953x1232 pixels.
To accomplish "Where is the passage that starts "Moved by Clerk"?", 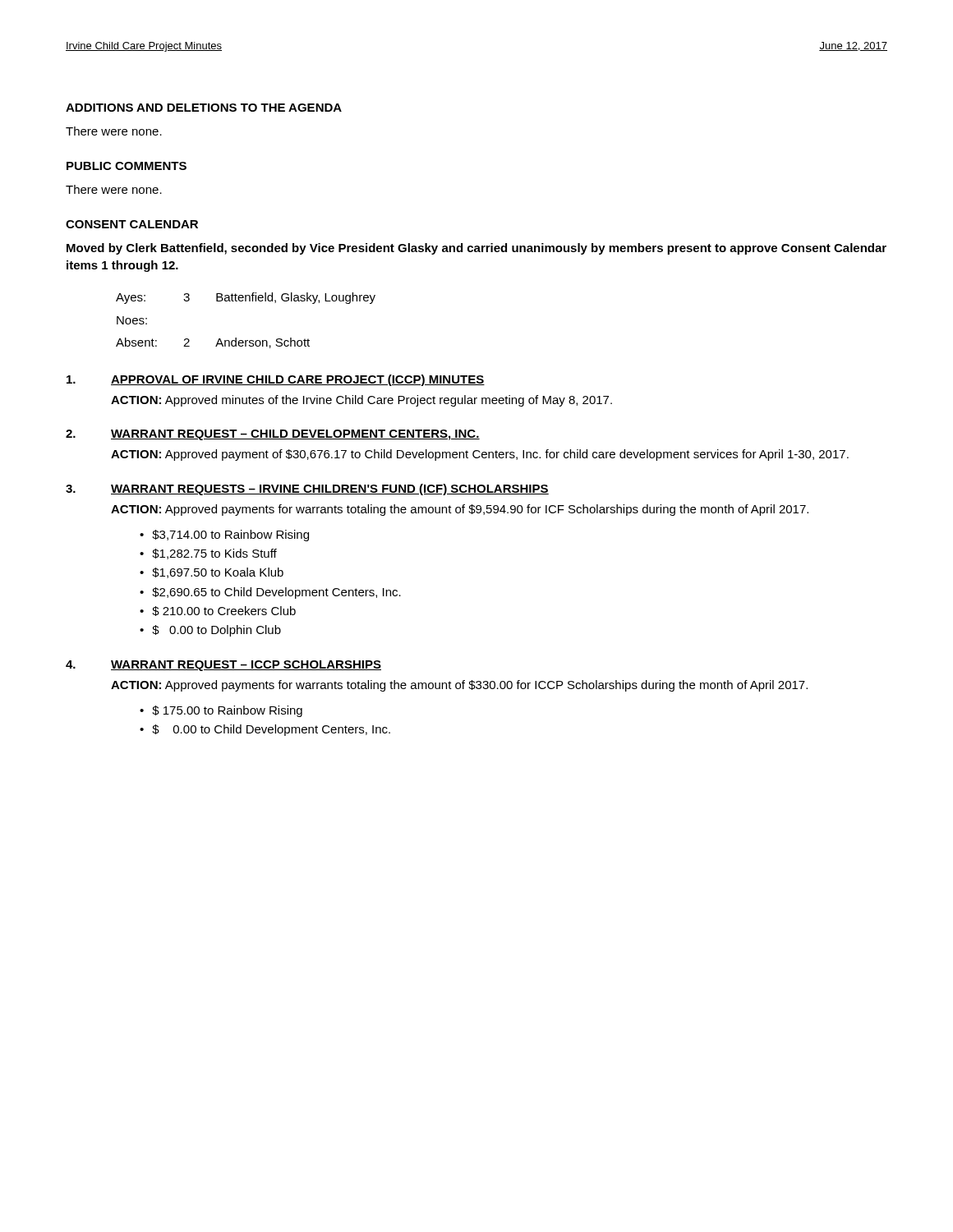I will [476, 256].
